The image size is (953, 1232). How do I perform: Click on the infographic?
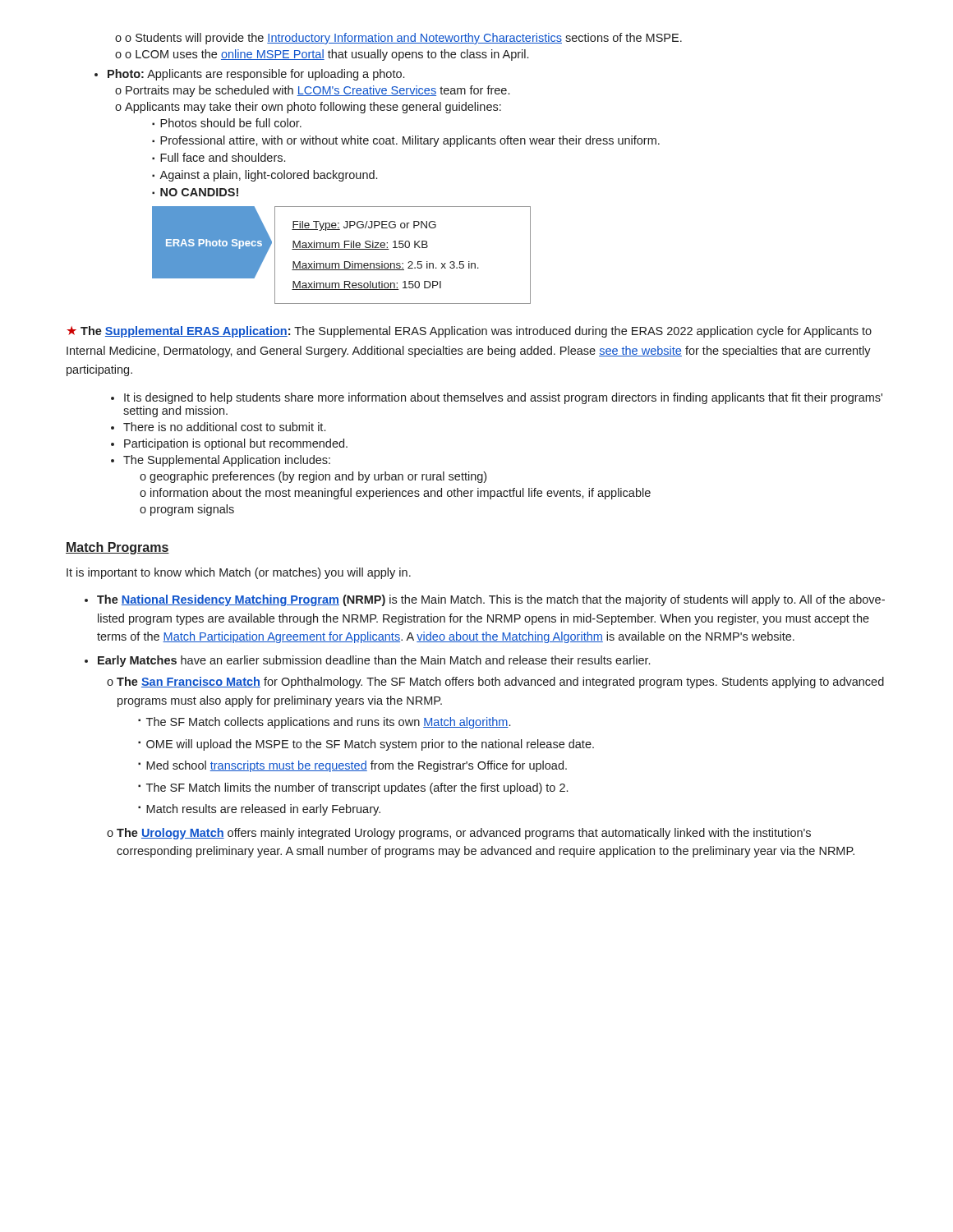[x=520, y=255]
